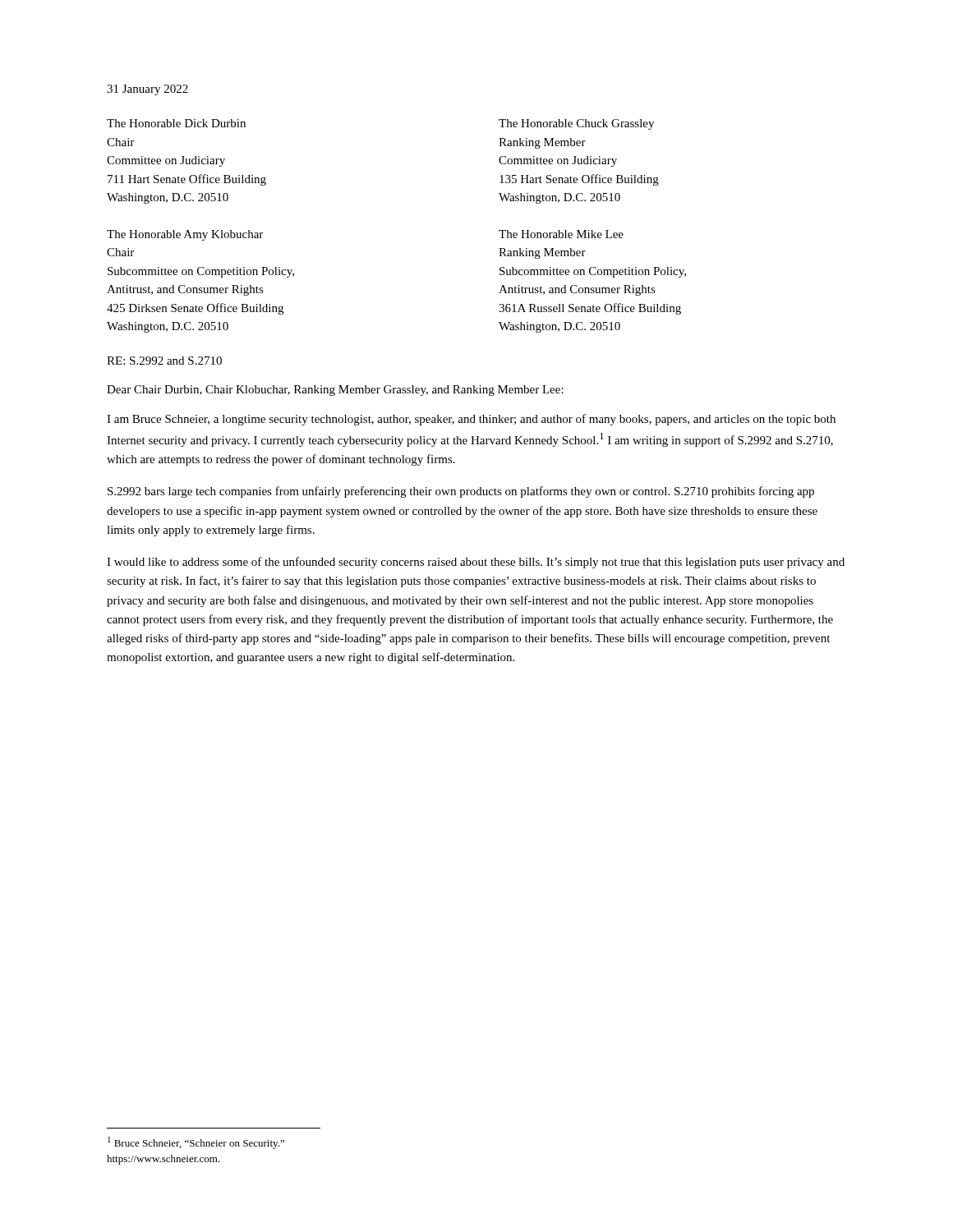Point to the passage starting "The Honorable Chuck Grassley"
The image size is (953, 1232).
(579, 160)
